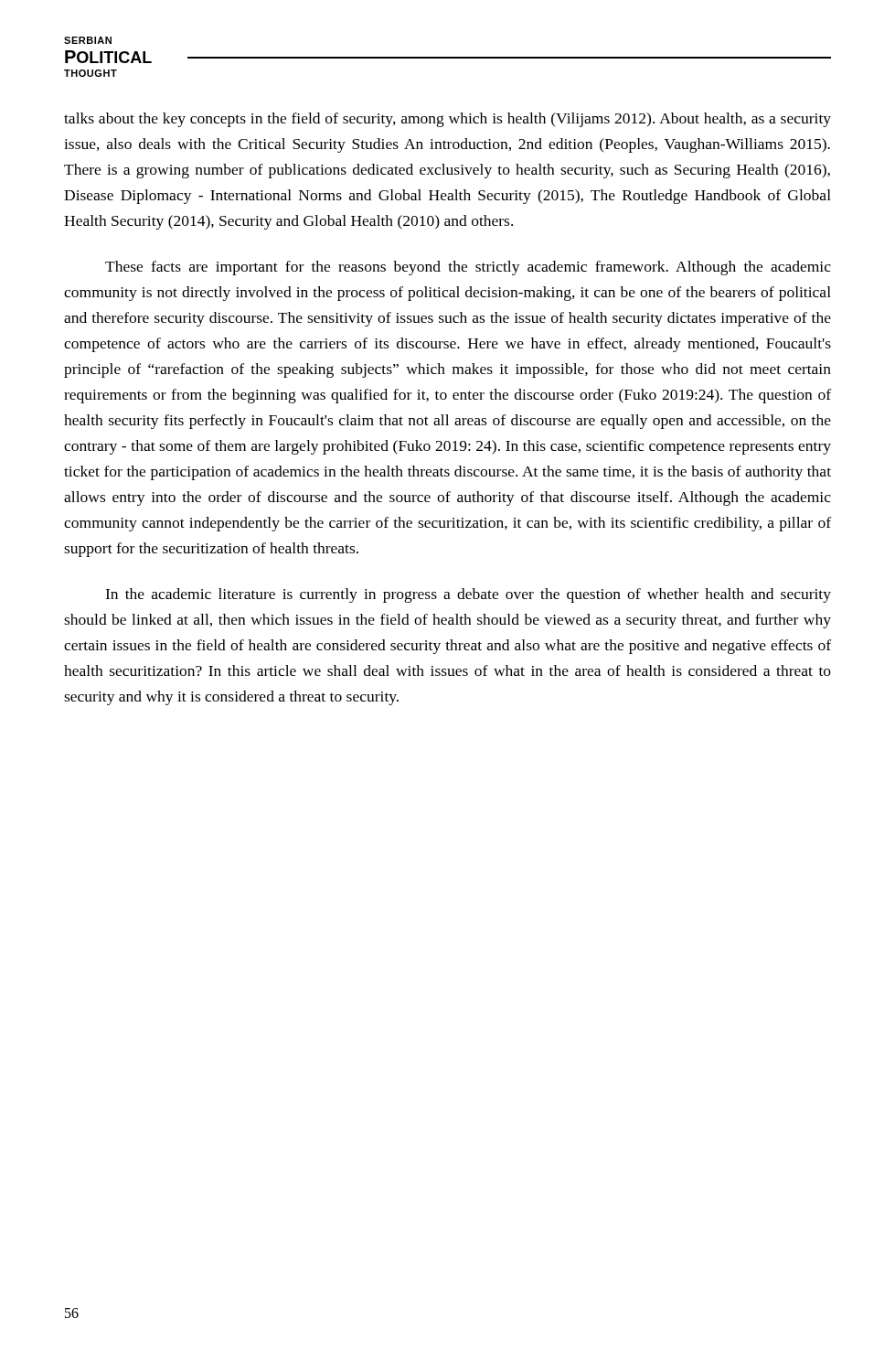This screenshot has width=895, height=1372.
Task: Point to the block beginning "In the academic literature is currently in progress"
Action: pyautogui.click(x=448, y=645)
